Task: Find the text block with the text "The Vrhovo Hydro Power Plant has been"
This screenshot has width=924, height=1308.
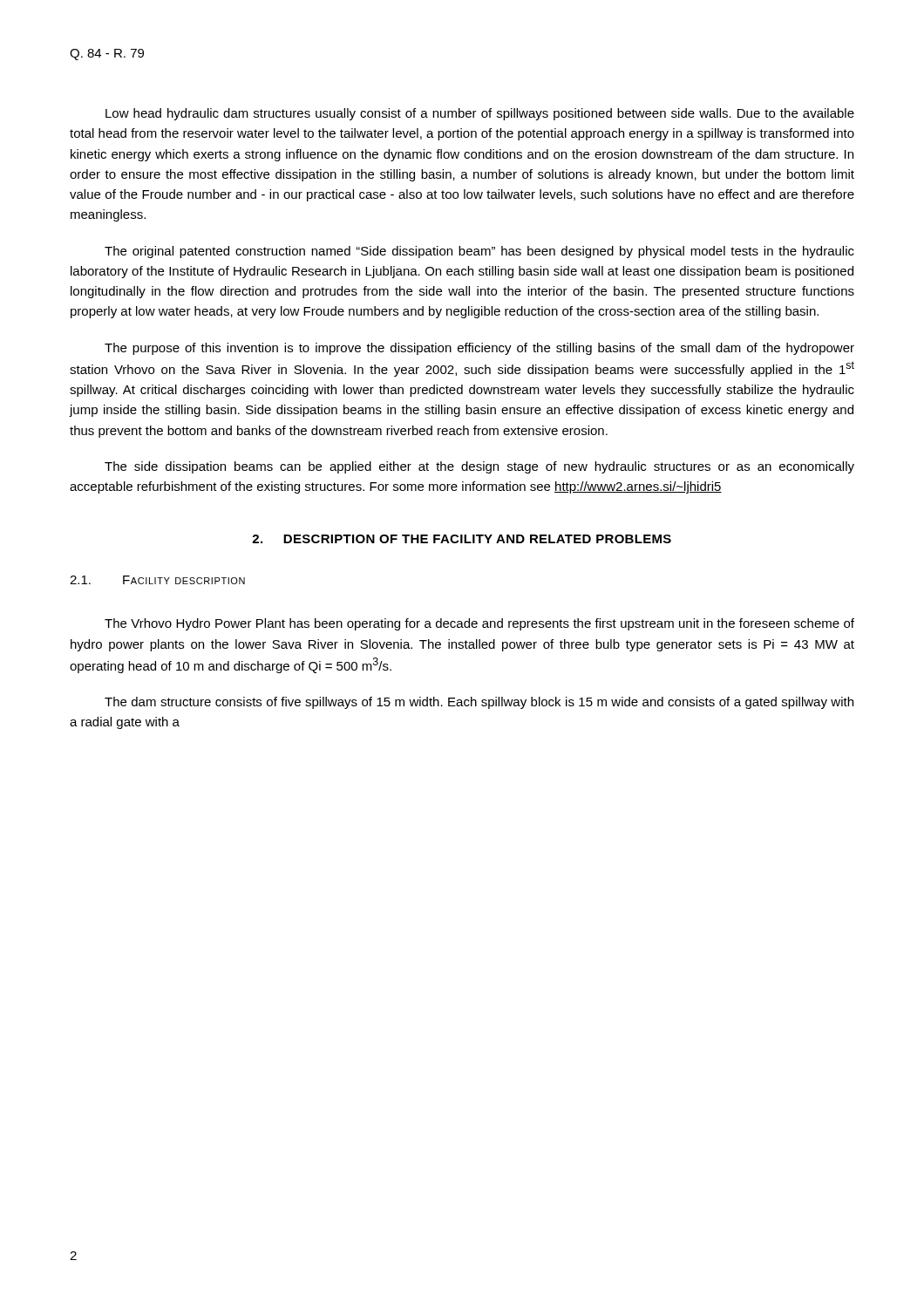Action: (x=462, y=644)
